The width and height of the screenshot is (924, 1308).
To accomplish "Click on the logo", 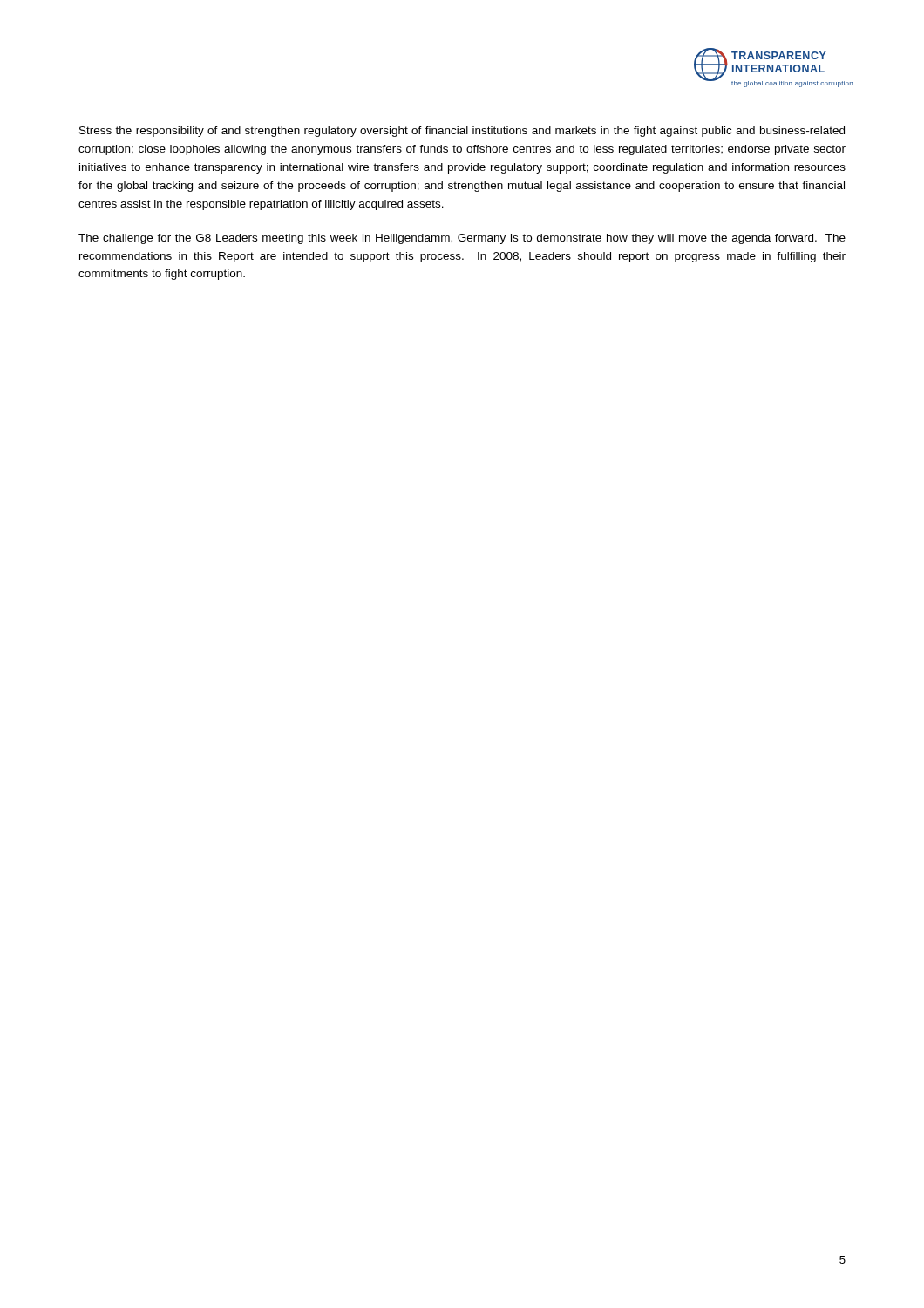I will click(774, 73).
